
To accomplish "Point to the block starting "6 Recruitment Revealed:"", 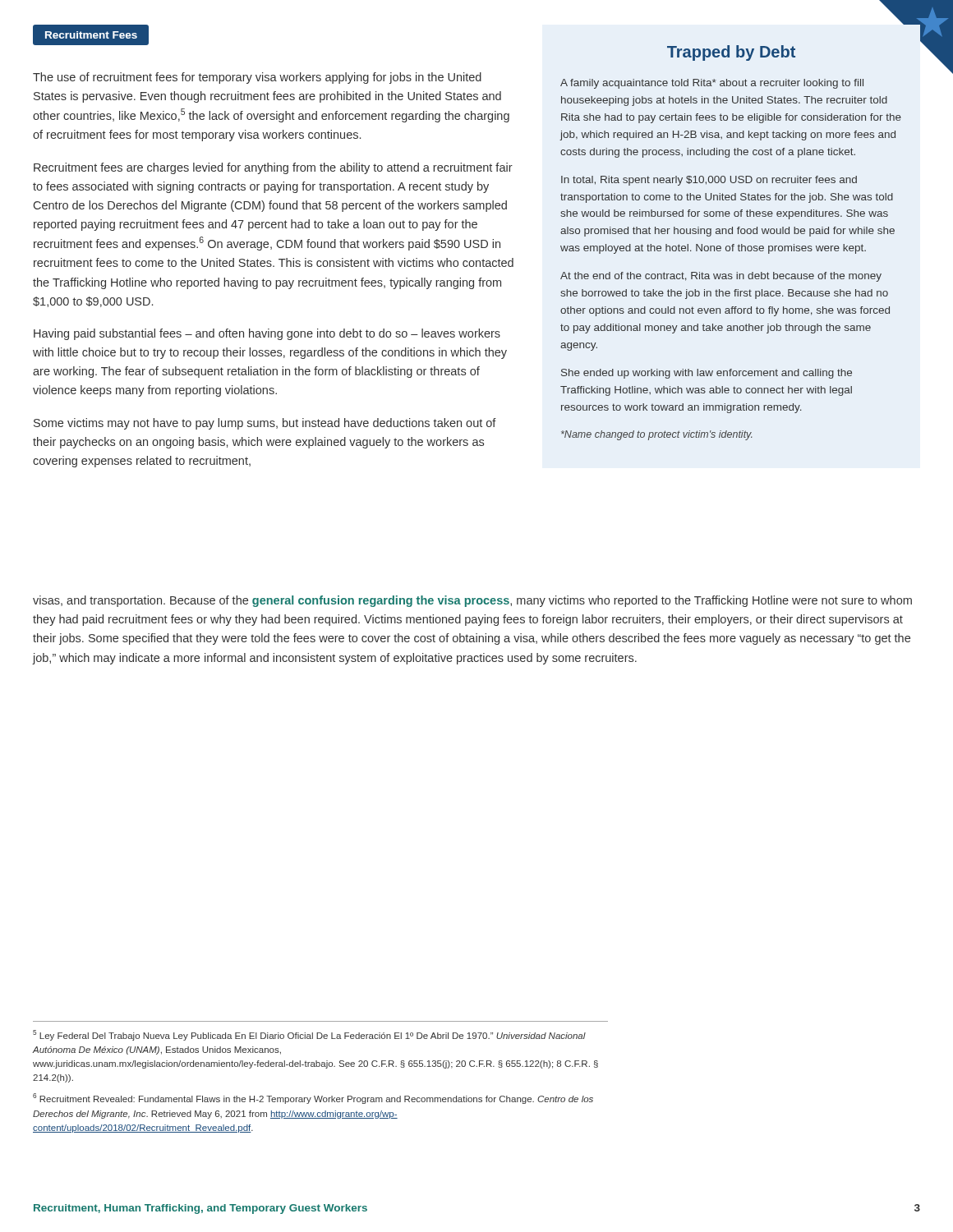I will tap(313, 1113).
